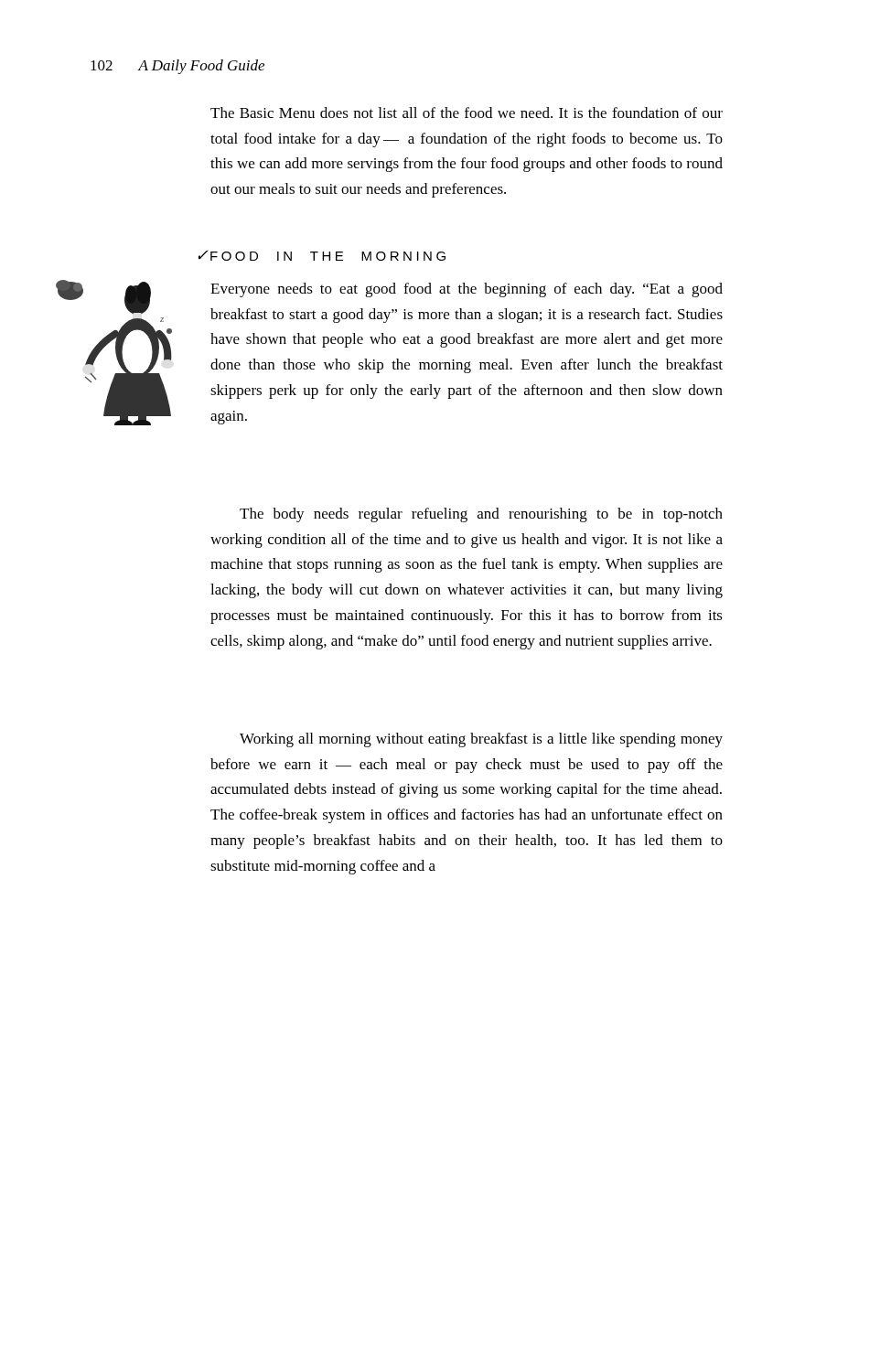The image size is (891, 1372).
Task: Locate the illustration
Action: tap(121, 350)
